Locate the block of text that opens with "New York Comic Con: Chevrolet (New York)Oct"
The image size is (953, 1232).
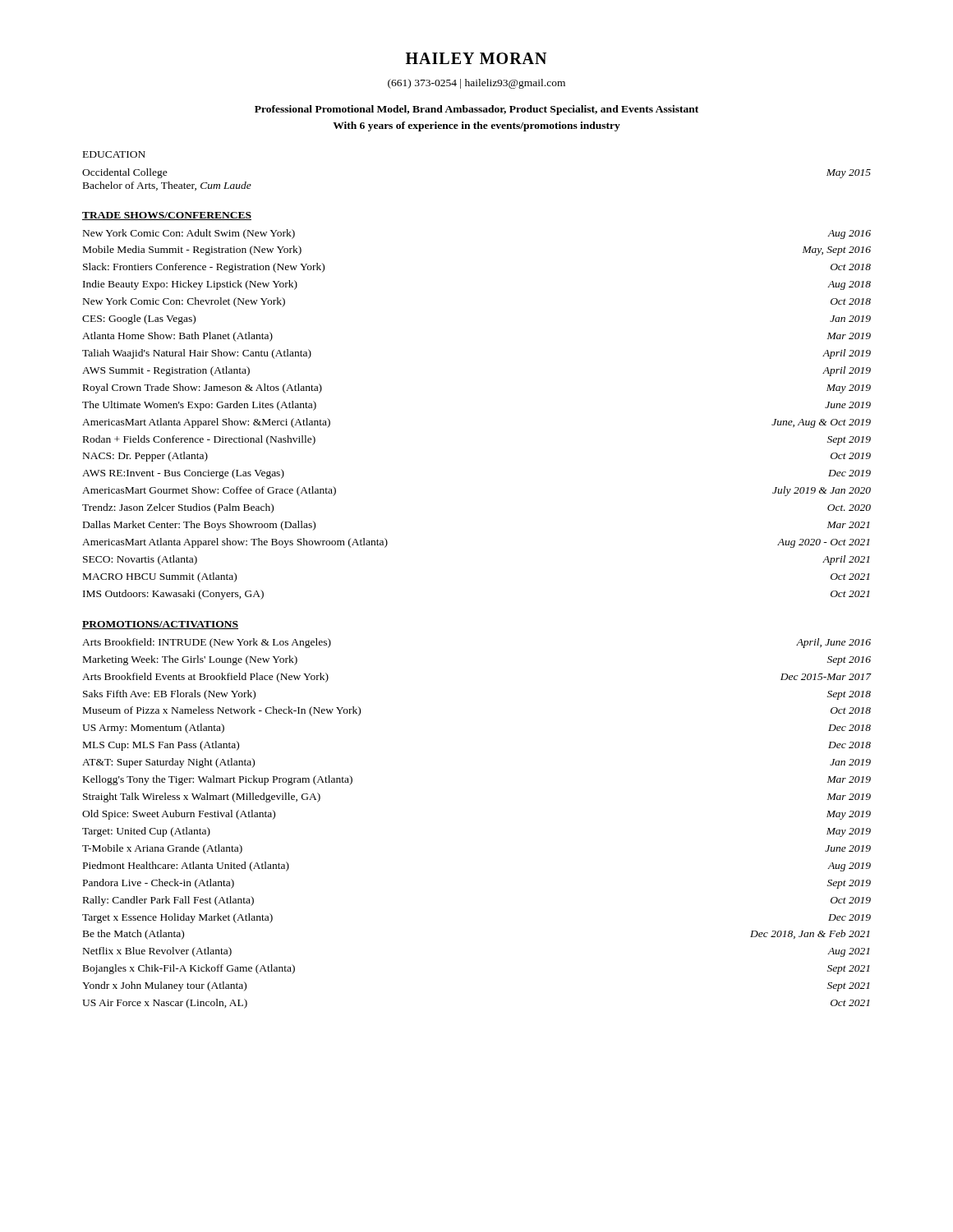(182, 301)
